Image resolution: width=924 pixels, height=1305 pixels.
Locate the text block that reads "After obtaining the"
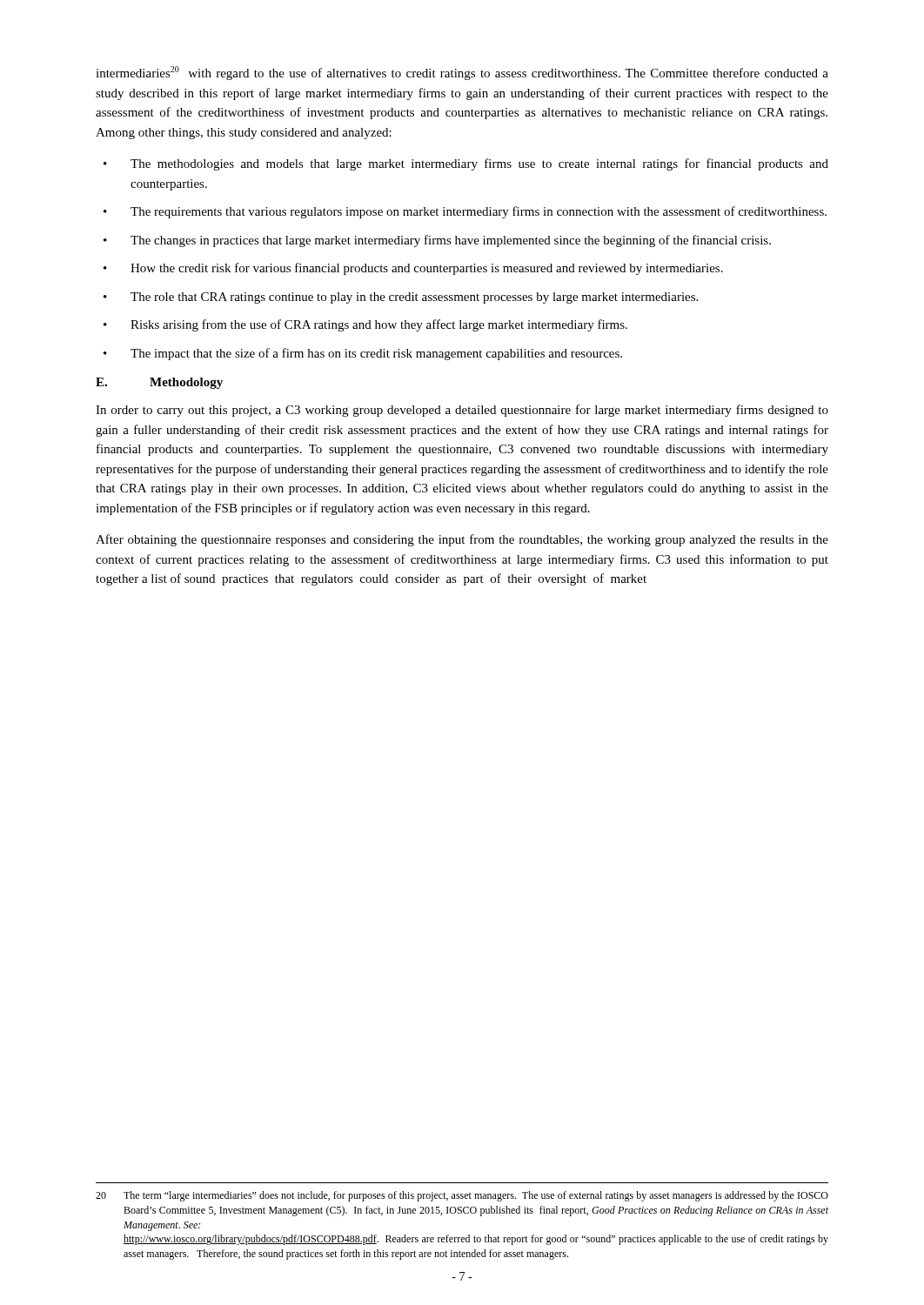pyautogui.click(x=462, y=559)
